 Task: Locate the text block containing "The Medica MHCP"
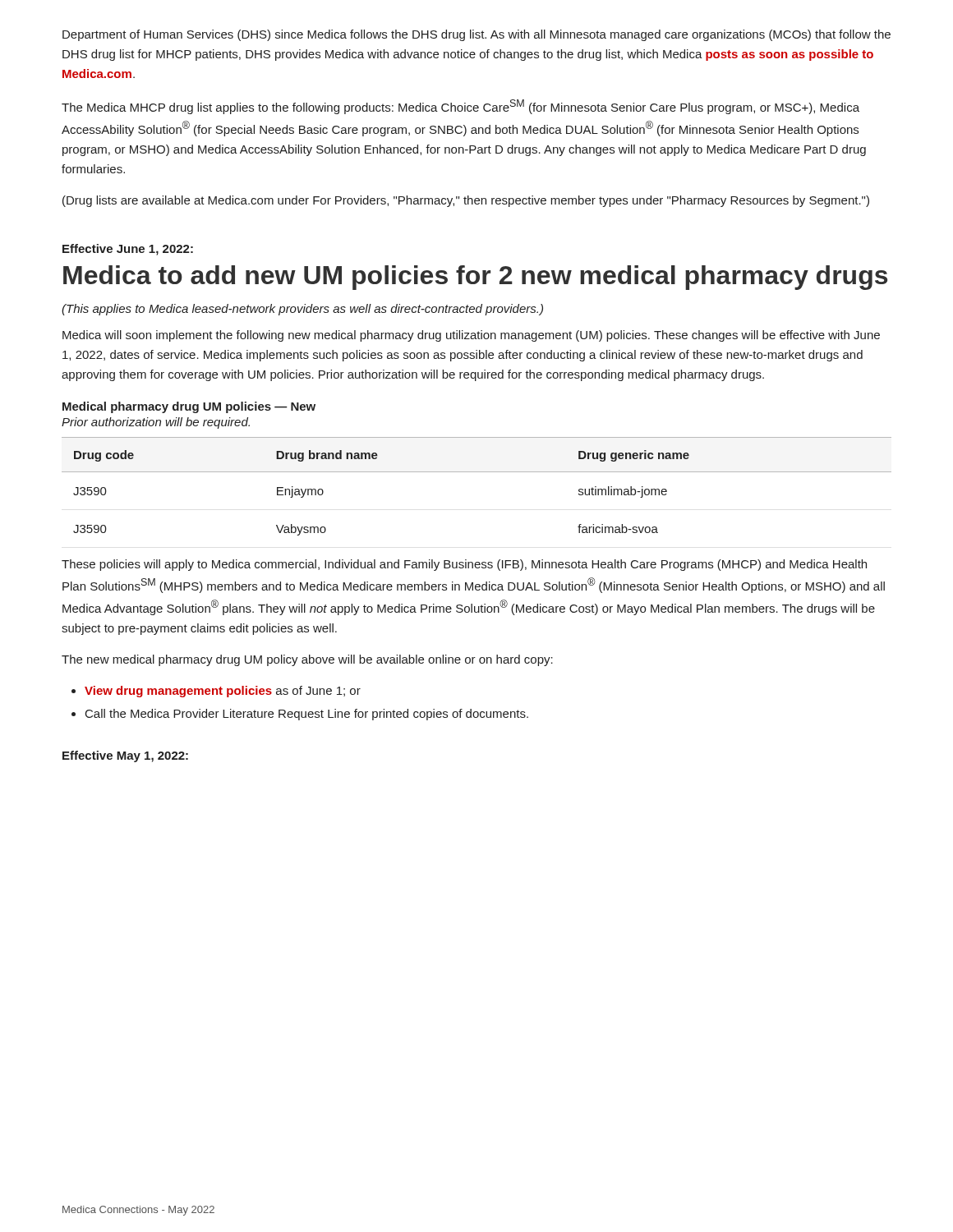point(464,137)
